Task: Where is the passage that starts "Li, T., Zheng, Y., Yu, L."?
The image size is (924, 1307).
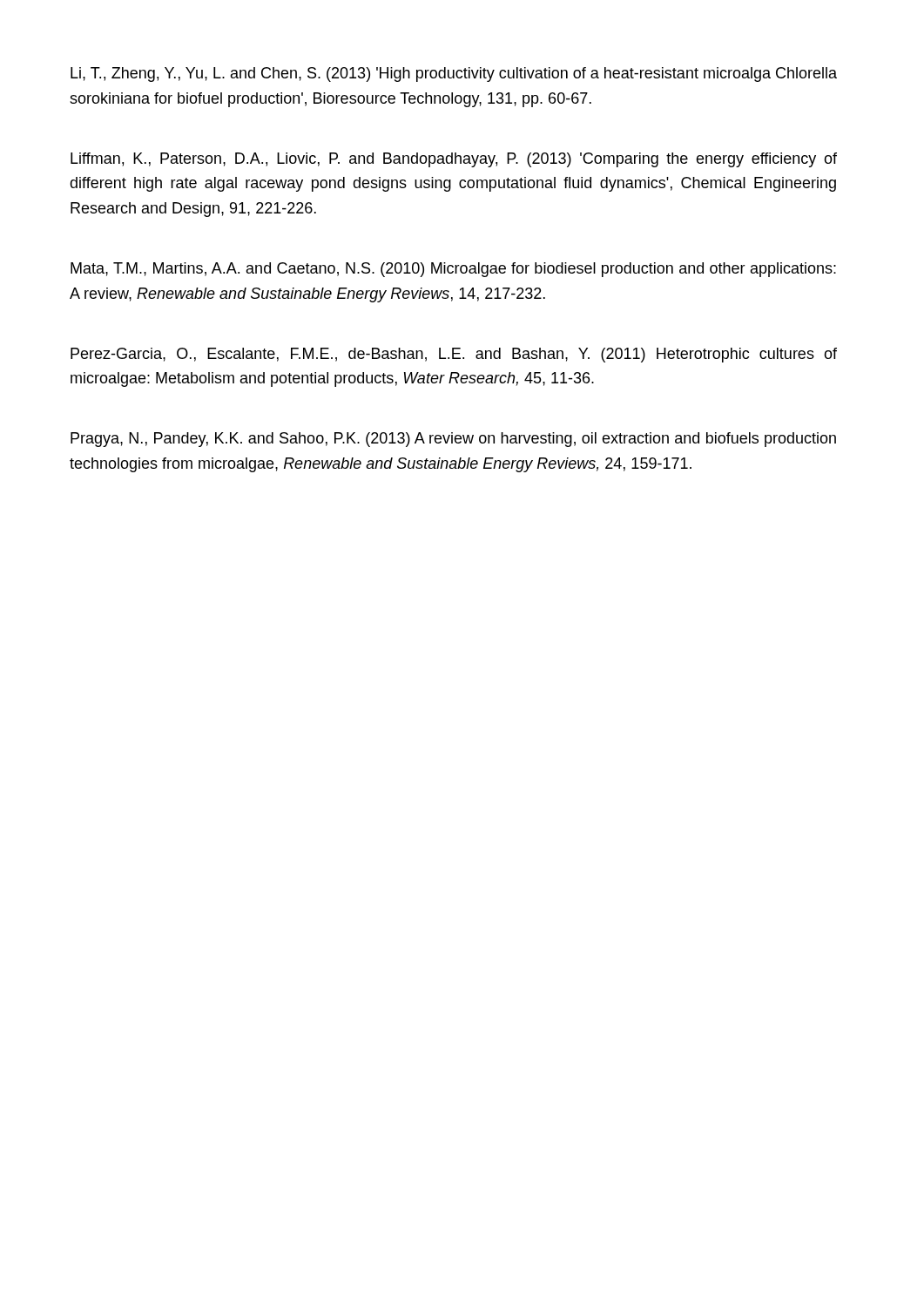Action: pos(453,86)
